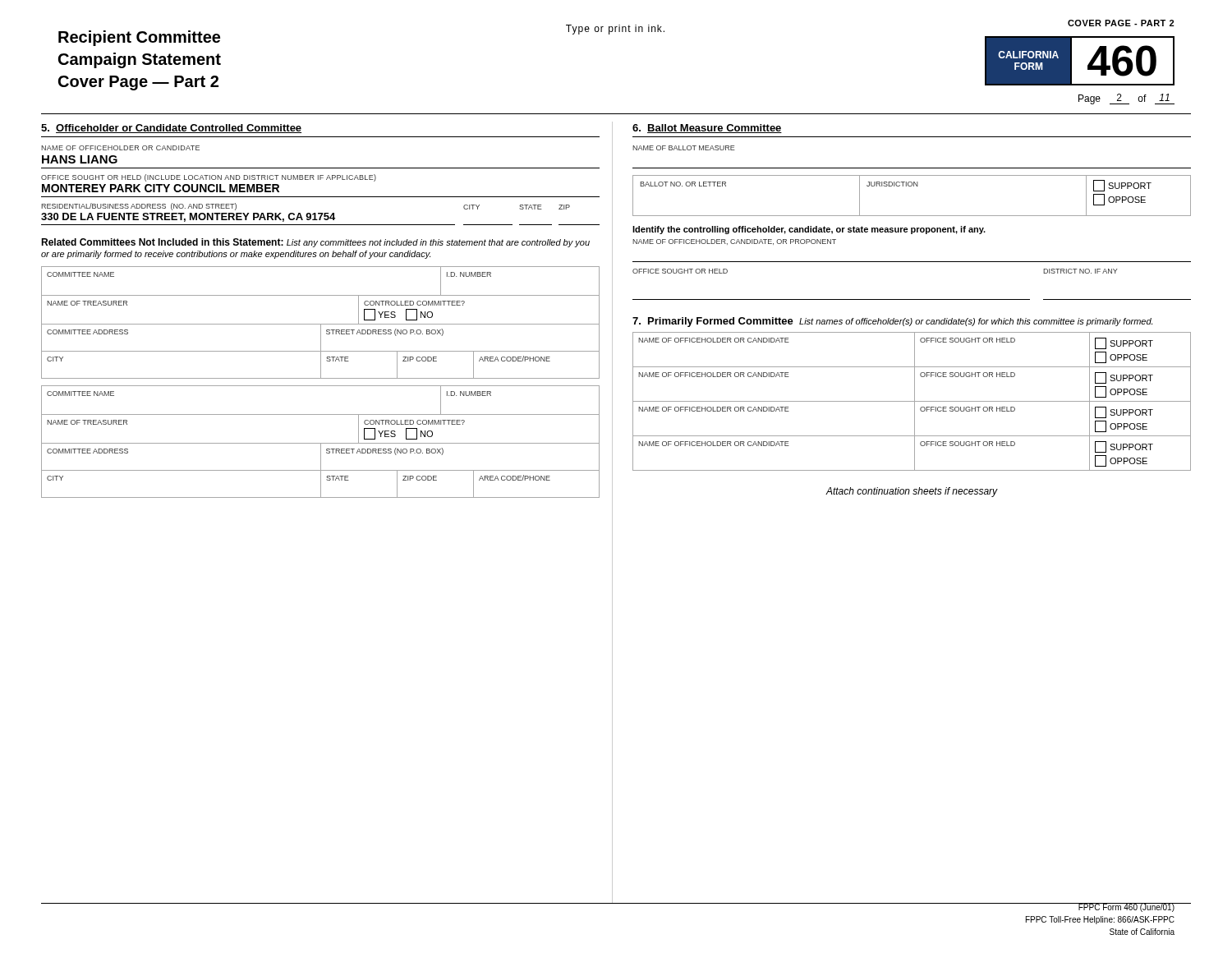Point to "5. Officeholder or Candidate Controlled Committee"
This screenshot has height=953, width=1232.
click(171, 128)
